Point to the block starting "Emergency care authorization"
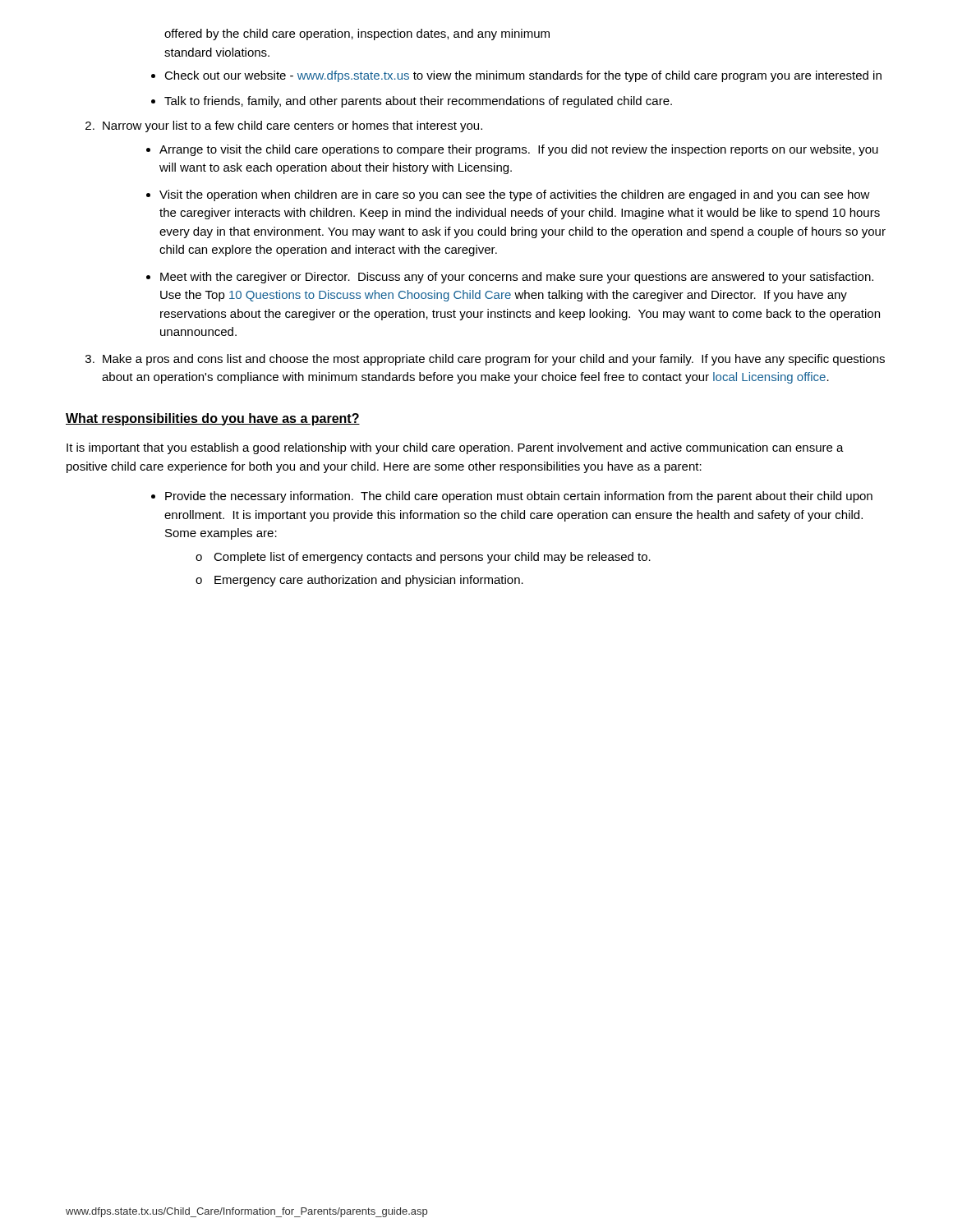Screen dimensions: 1232x953 pos(369,579)
